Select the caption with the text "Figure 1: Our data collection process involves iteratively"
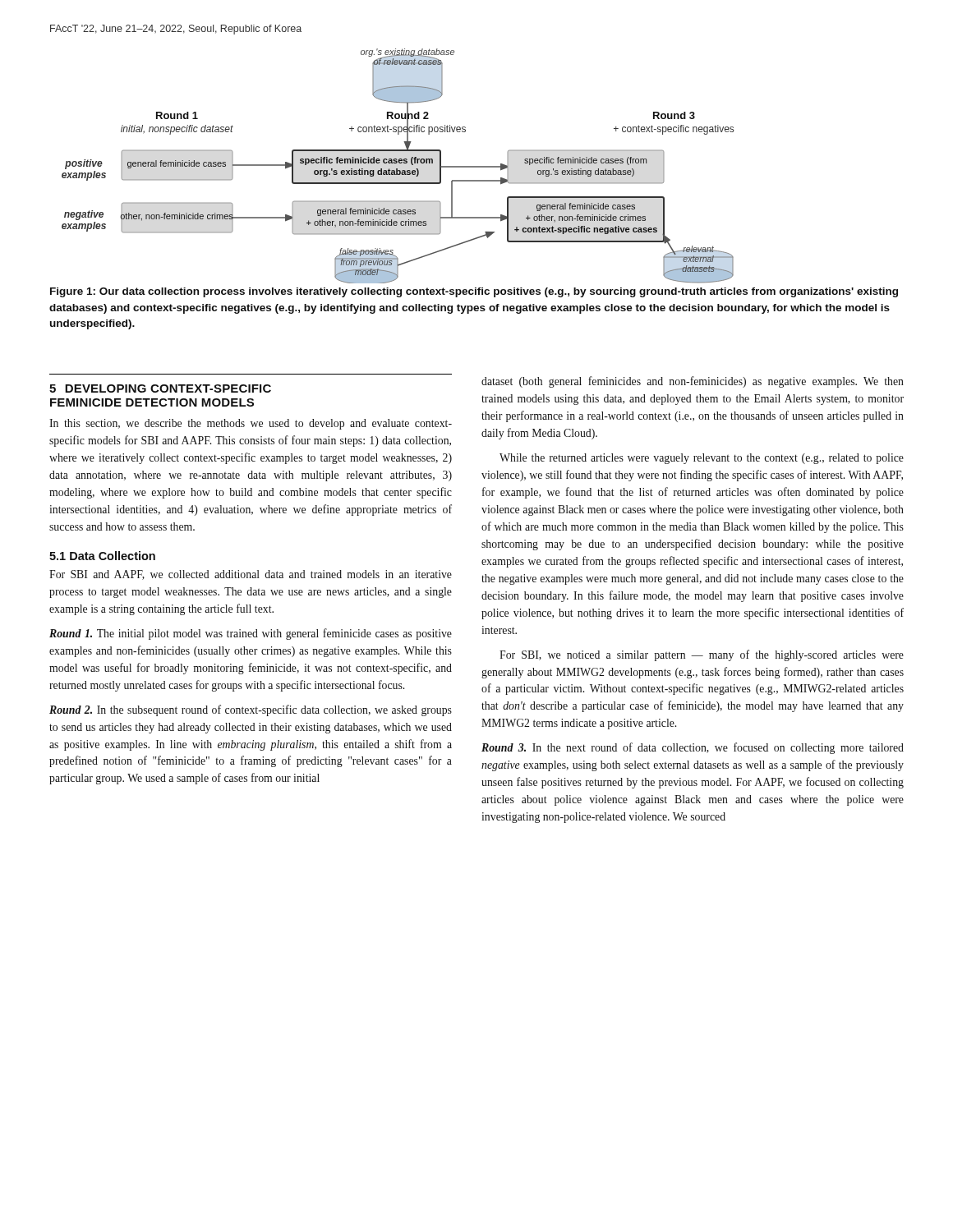The height and width of the screenshot is (1232, 953). tap(474, 307)
